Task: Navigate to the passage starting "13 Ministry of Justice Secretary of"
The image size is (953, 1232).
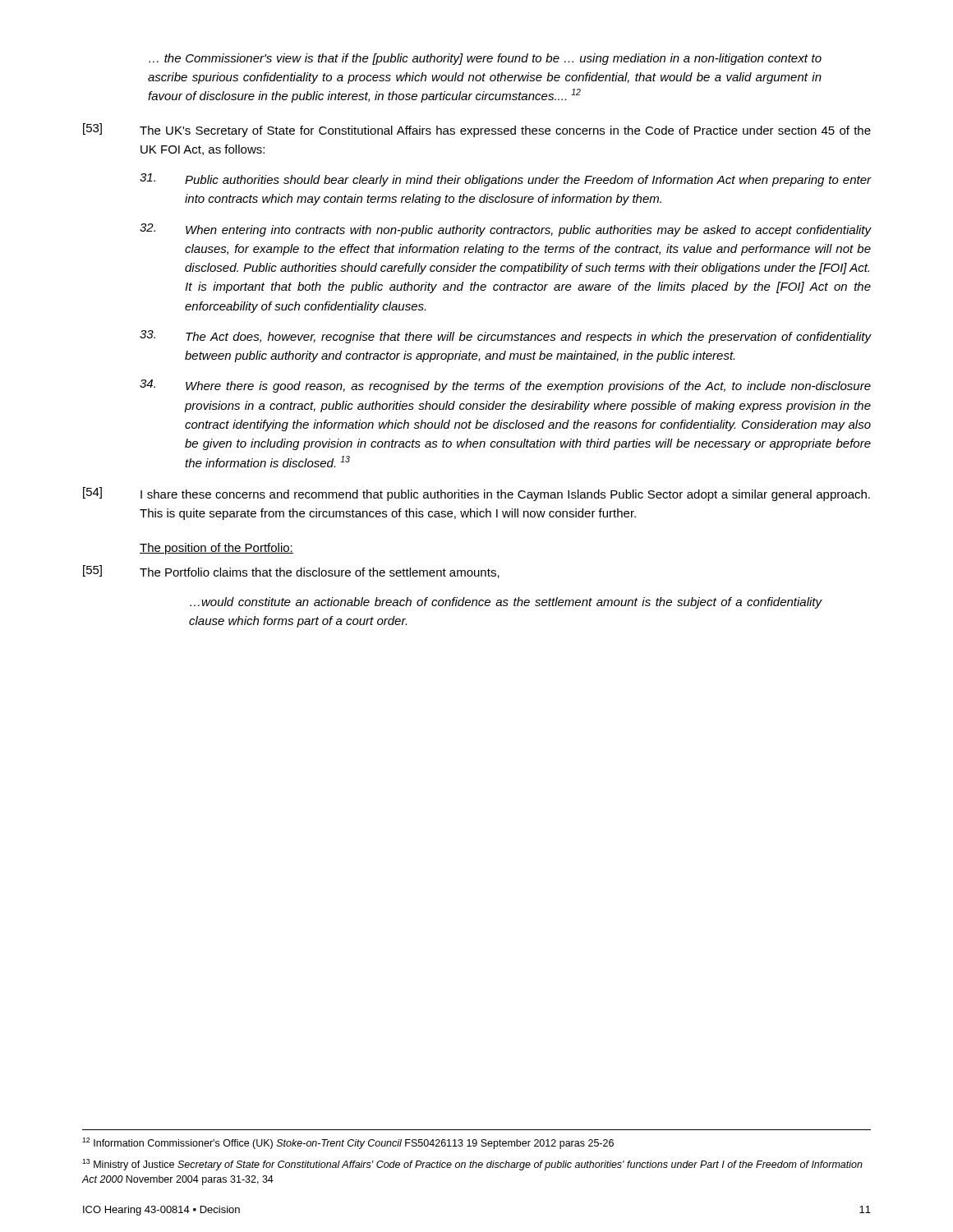Action: pyautogui.click(x=472, y=1171)
